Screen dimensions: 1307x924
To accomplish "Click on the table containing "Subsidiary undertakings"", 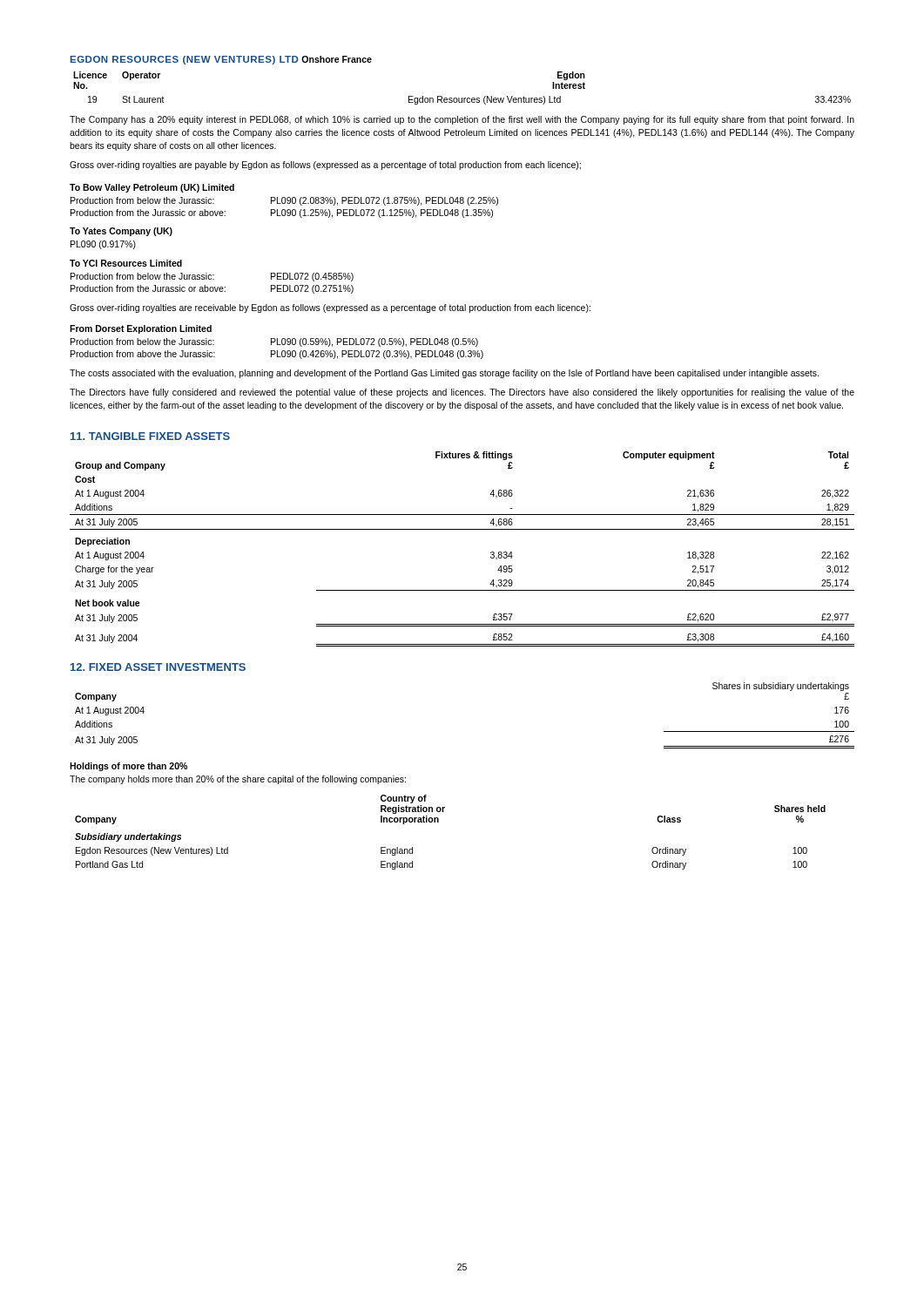I will click(x=462, y=831).
